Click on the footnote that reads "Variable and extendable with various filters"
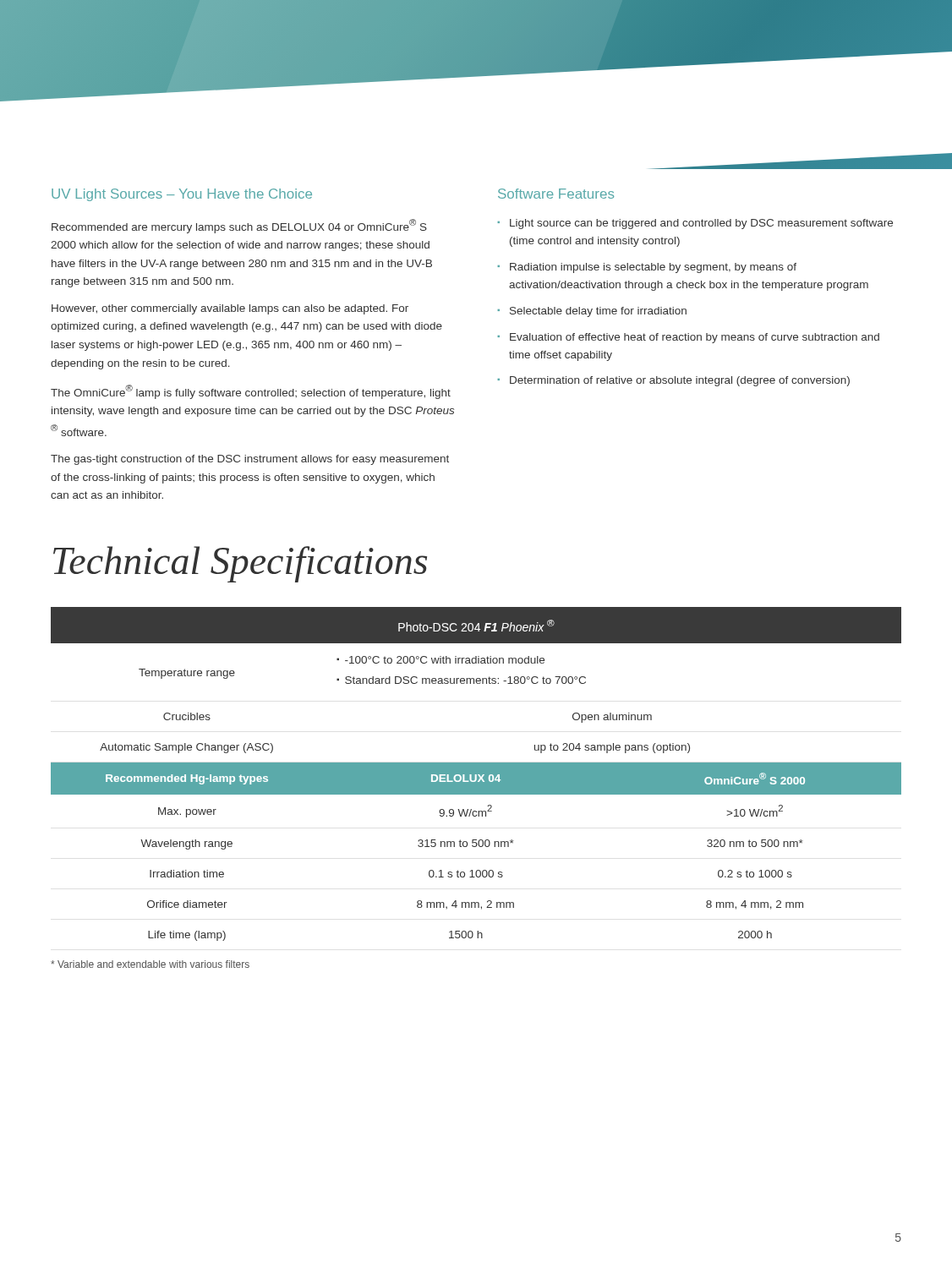This screenshot has width=952, height=1268. (150, 964)
